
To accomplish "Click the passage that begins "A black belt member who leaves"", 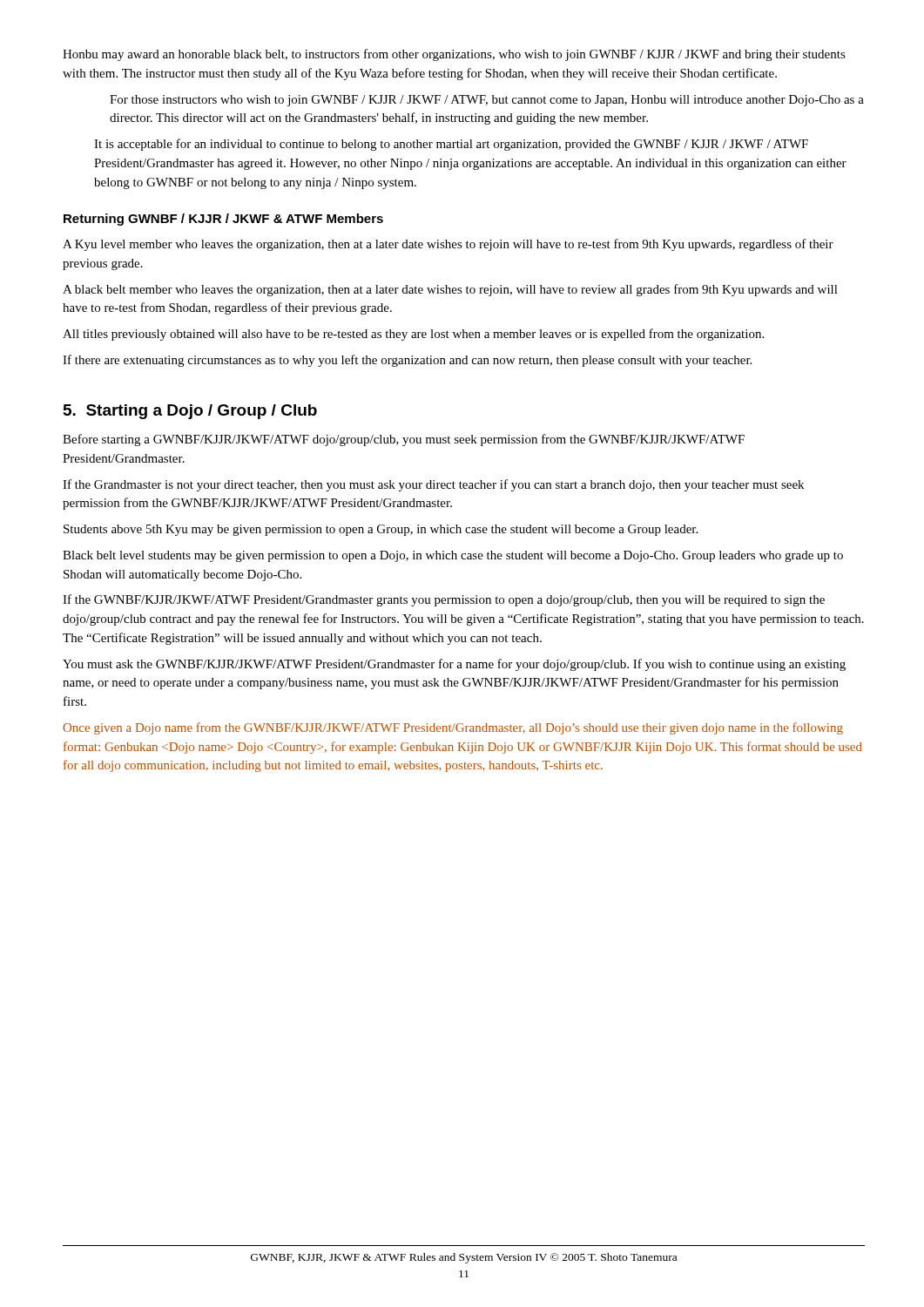I will click(450, 298).
